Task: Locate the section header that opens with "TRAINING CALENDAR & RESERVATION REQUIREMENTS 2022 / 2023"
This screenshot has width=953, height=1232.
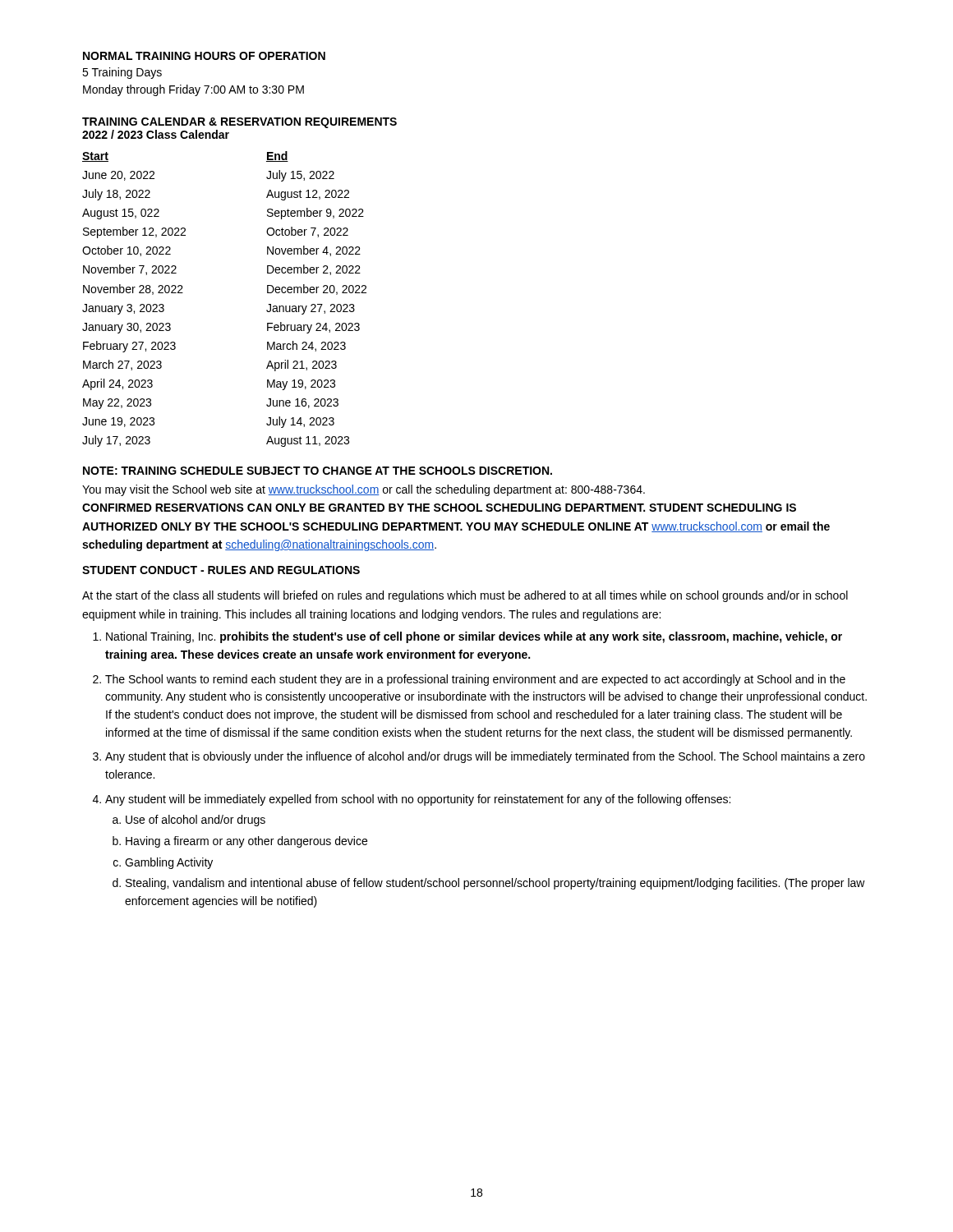Action: [x=240, y=128]
